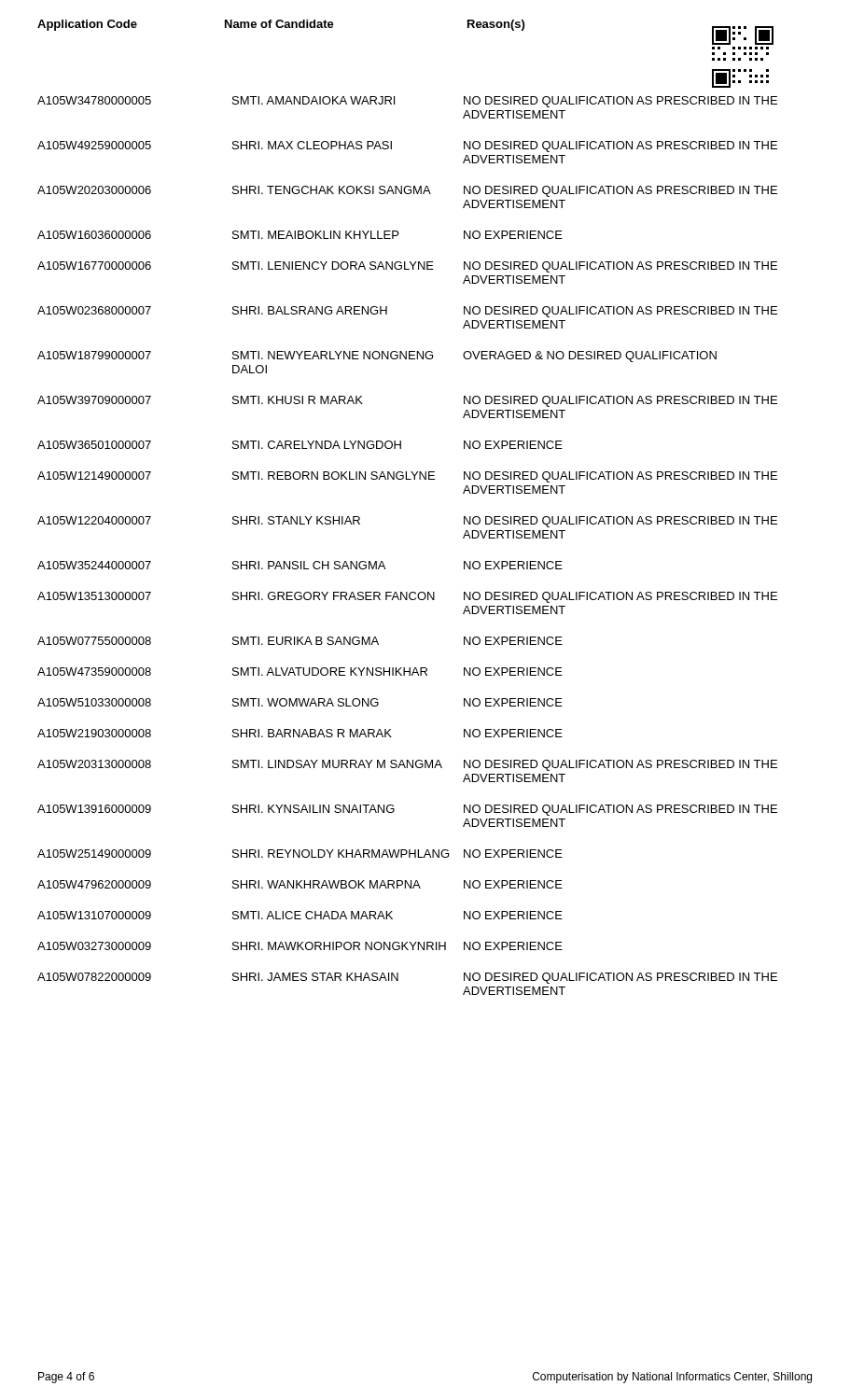Click on the list item that says "A105W12149000007 SMTI. REBORN BOKLIN SANGLYNE NO DESIRED"
This screenshot has height=1400, width=850.
pyautogui.click(x=425, y=483)
